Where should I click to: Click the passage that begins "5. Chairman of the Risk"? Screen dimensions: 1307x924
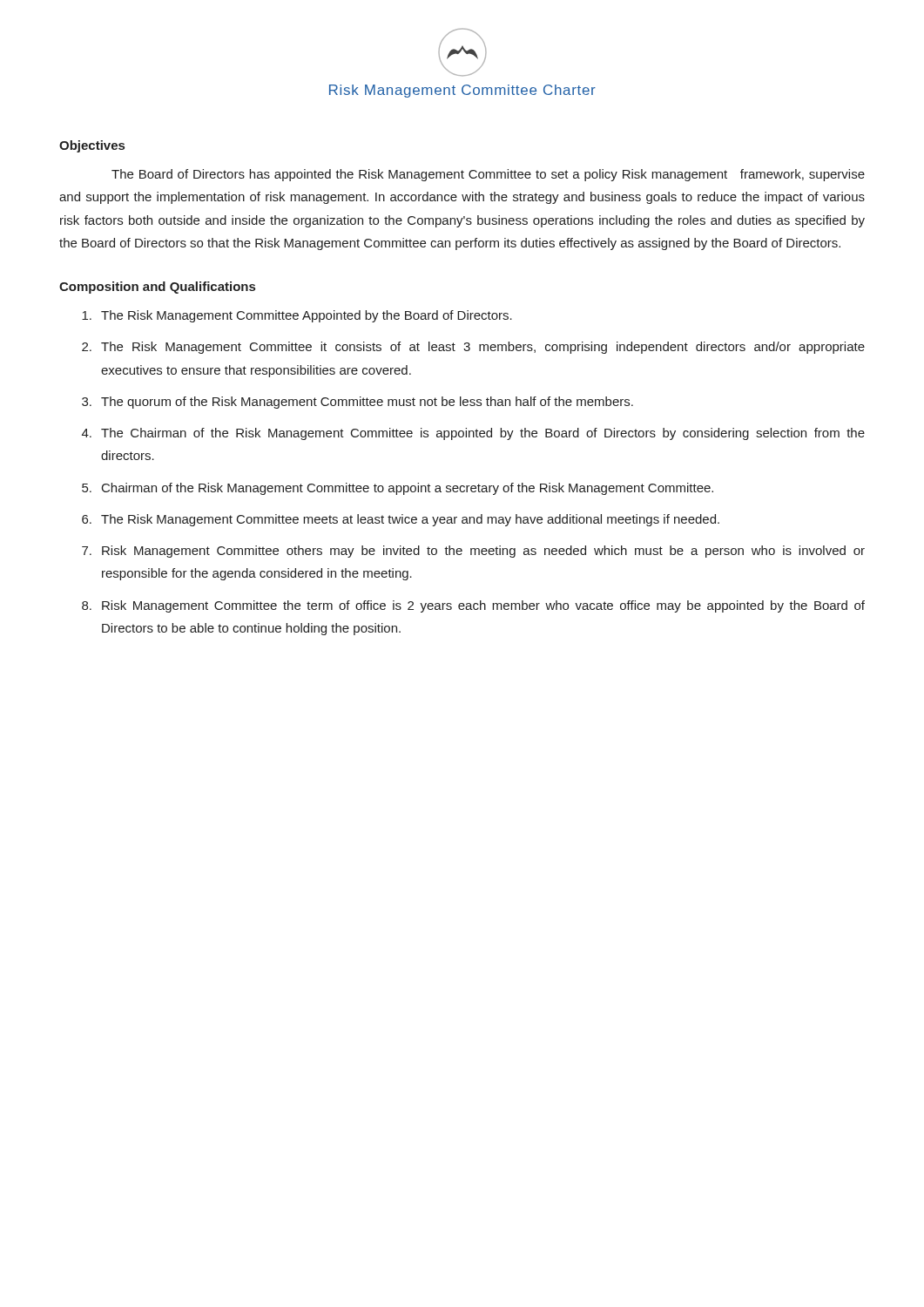tap(462, 488)
